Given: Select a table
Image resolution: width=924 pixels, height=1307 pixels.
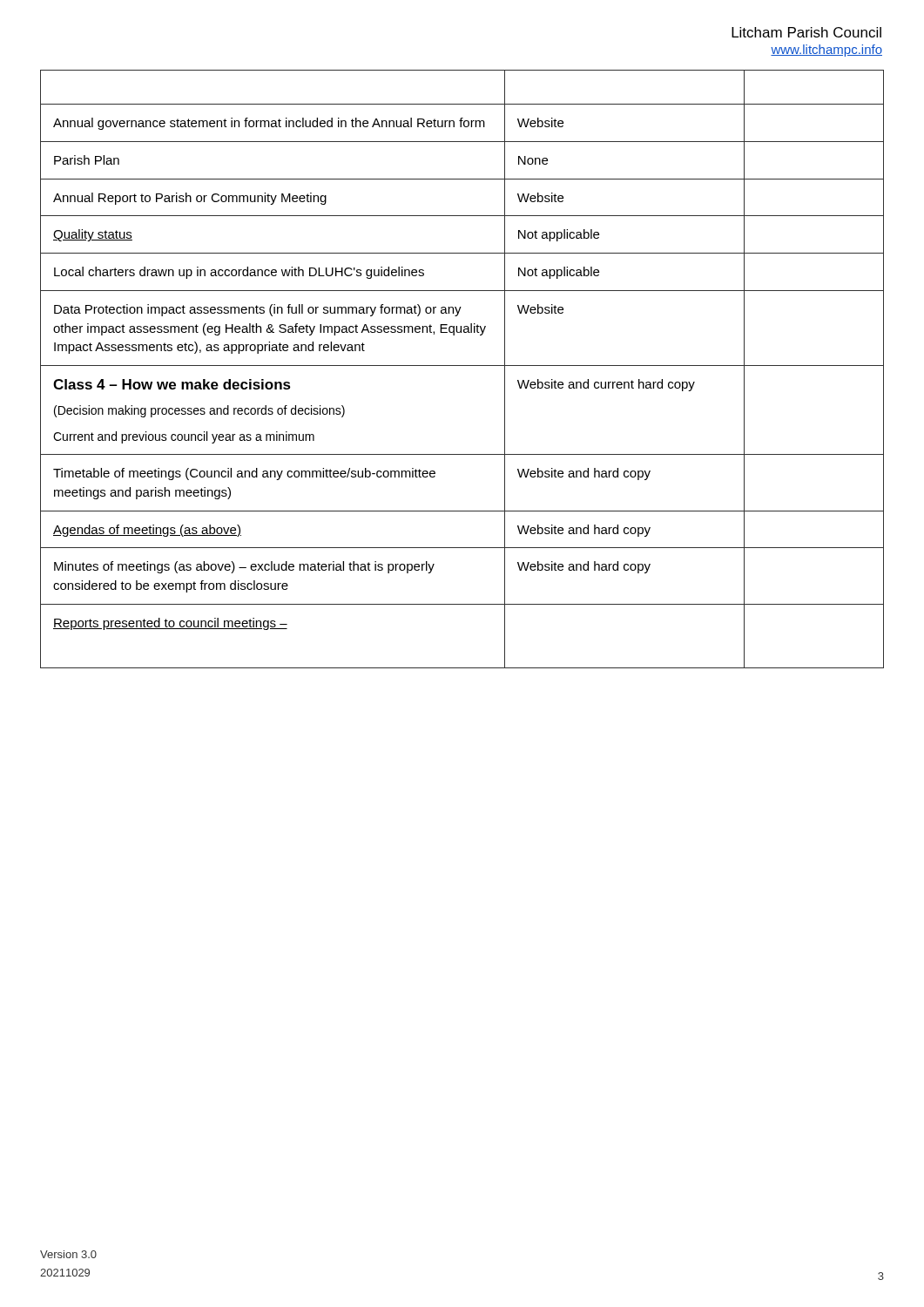Looking at the screenshot, I should click(462, 369).
